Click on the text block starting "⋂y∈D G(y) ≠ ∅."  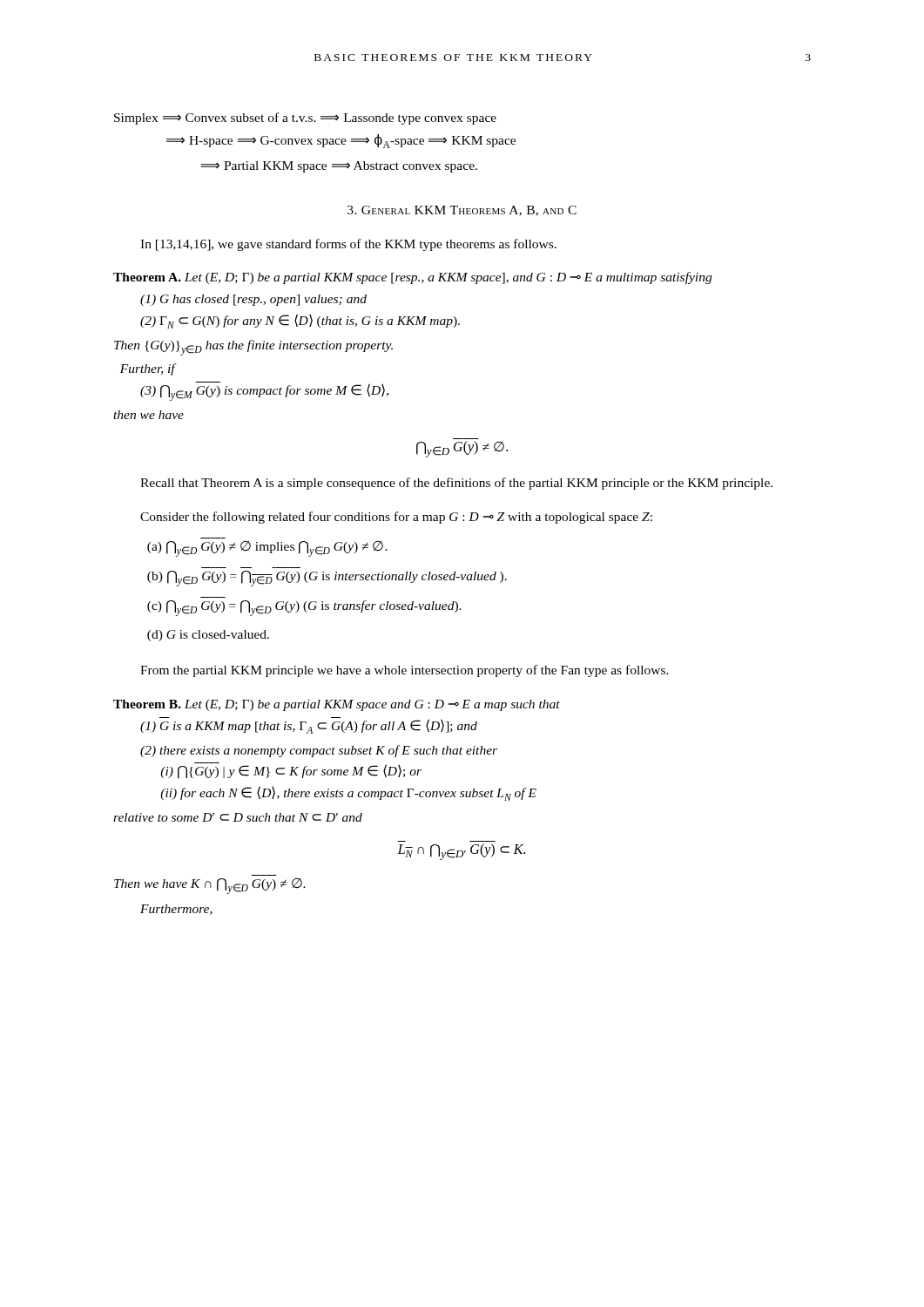pos(462,448)
